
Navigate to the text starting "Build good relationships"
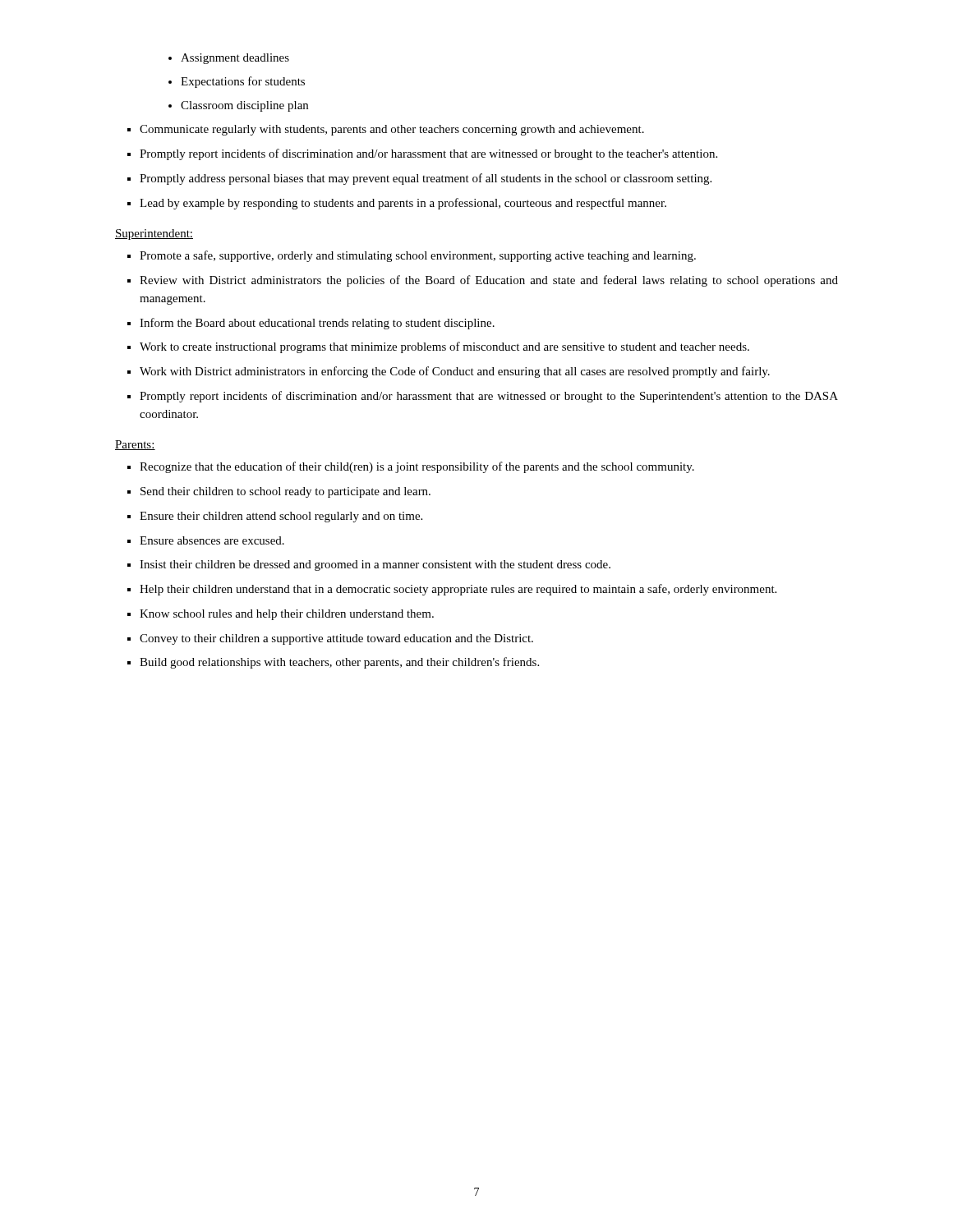340,662
